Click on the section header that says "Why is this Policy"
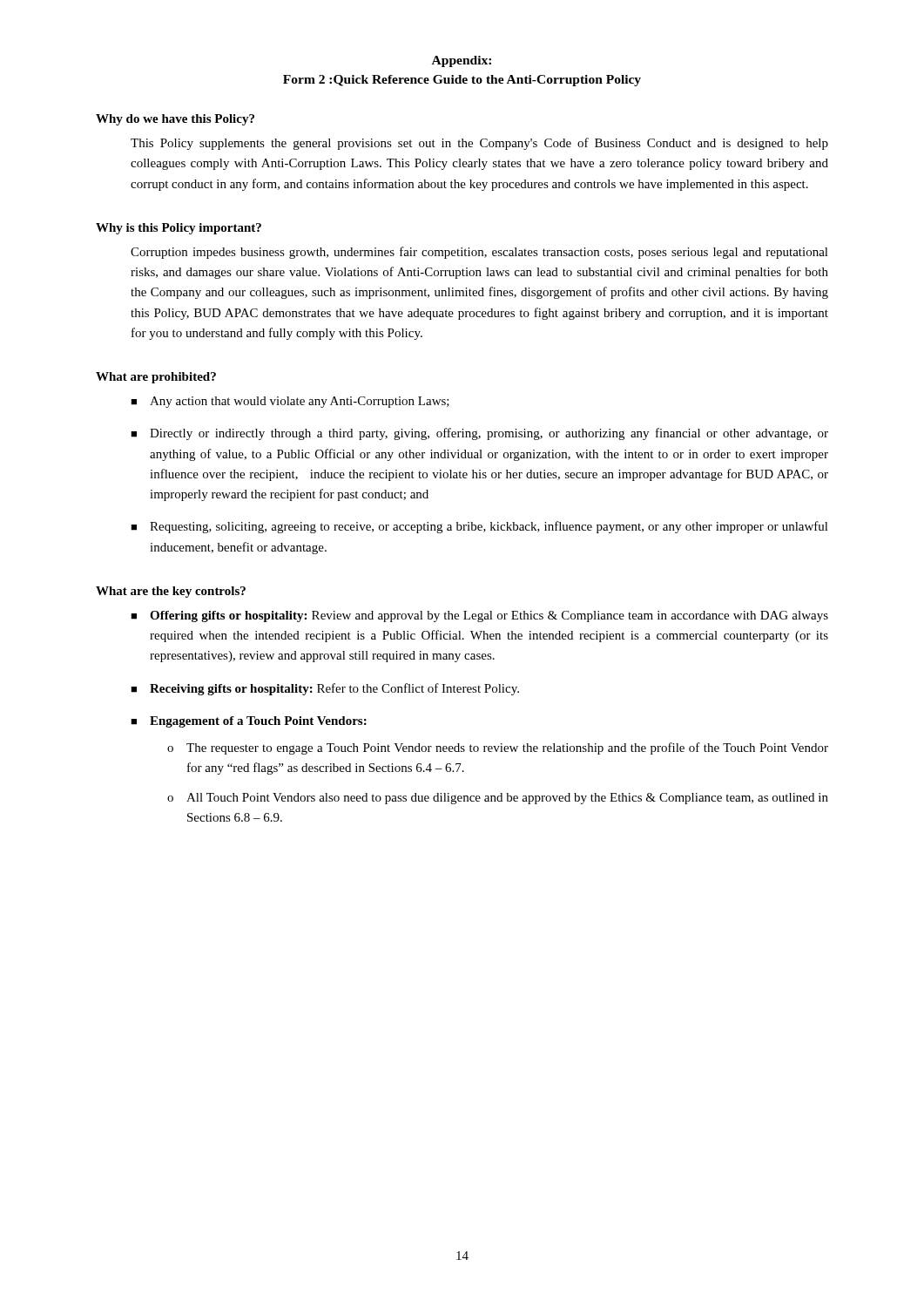Image resolution: width=924 pixels, height=1307 pixels. click(179, 227)
